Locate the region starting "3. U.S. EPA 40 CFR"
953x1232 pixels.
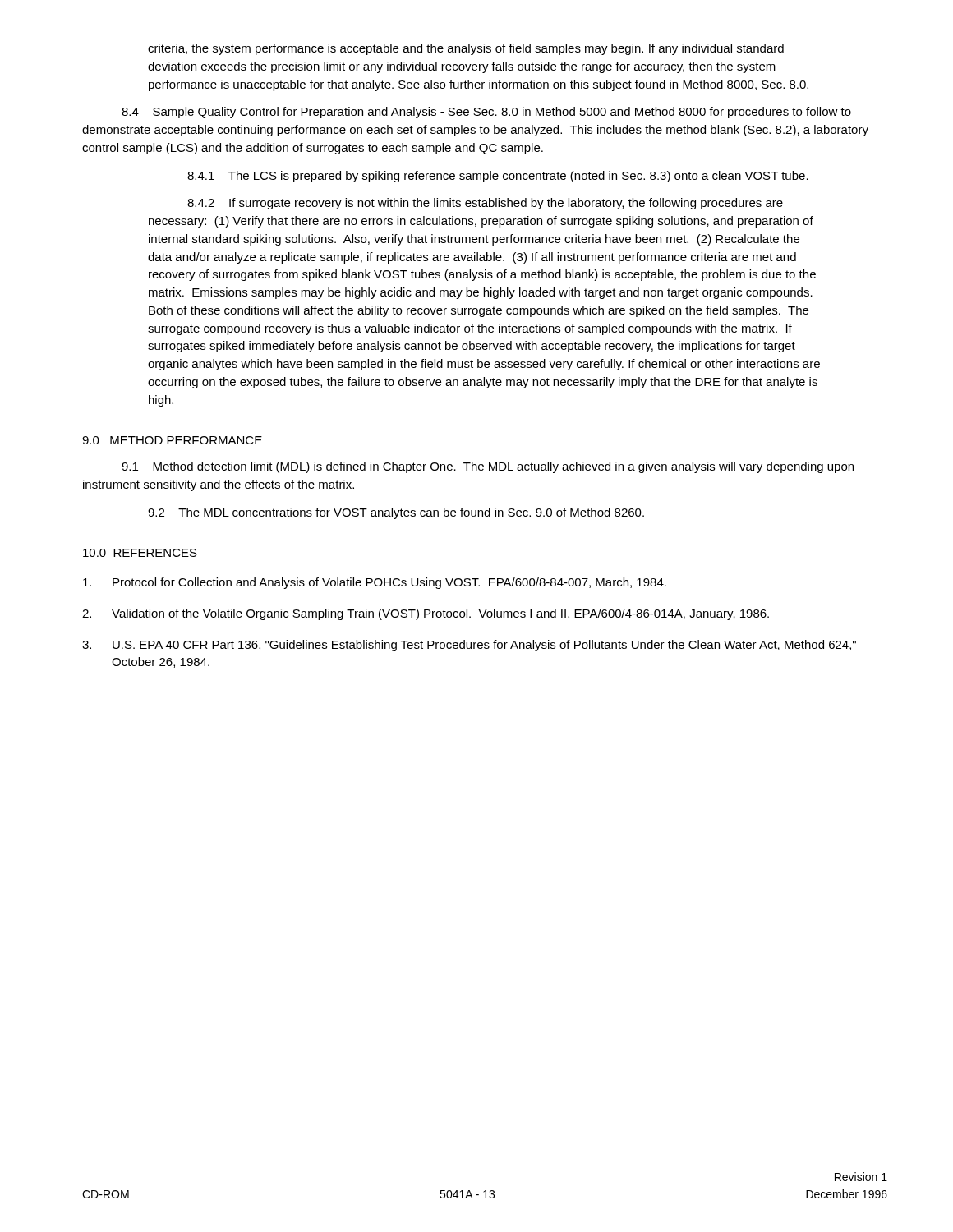[x=485, y=653]
